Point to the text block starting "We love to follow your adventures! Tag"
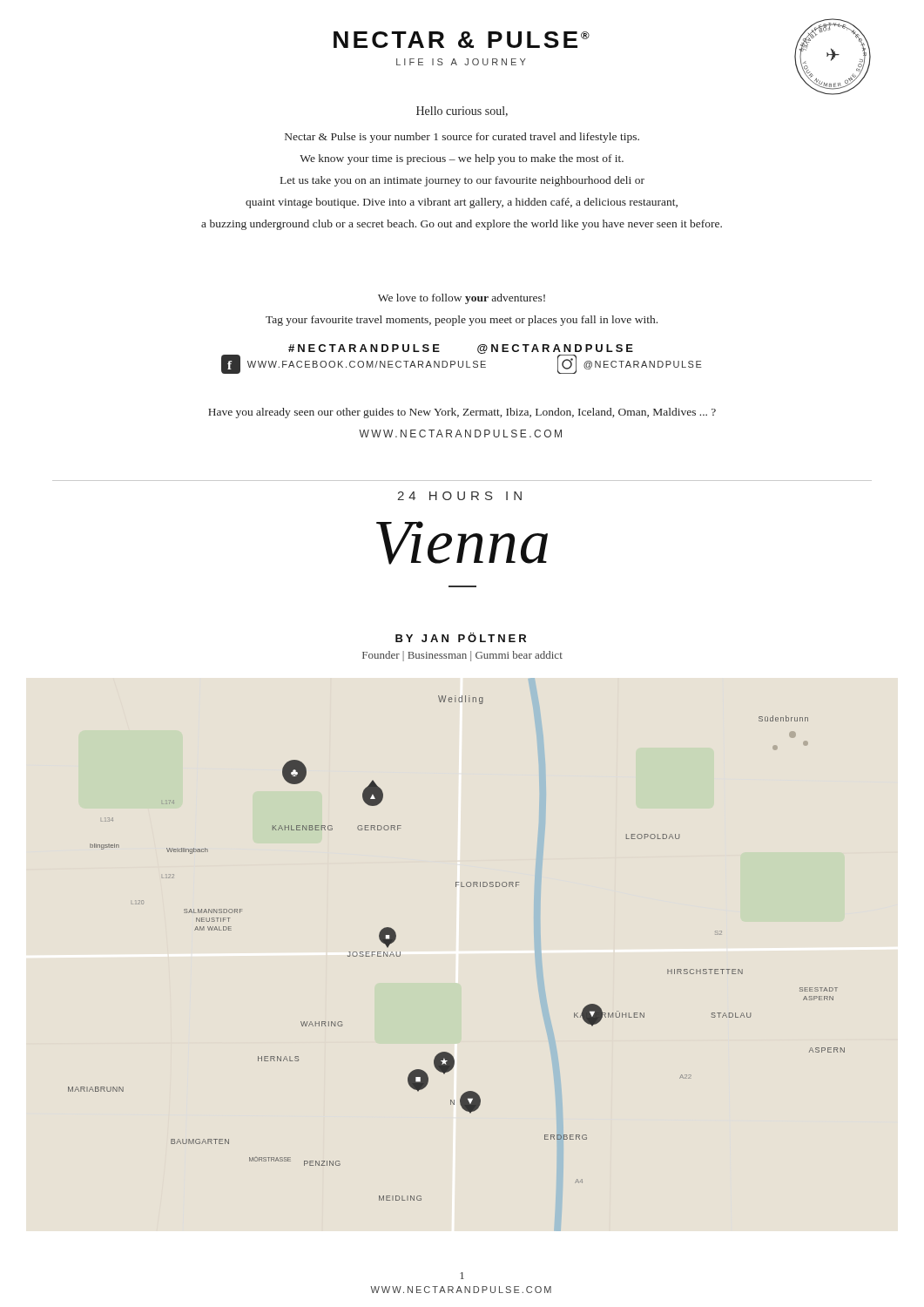The image size is (924, 1307). (x=462, y=323)
